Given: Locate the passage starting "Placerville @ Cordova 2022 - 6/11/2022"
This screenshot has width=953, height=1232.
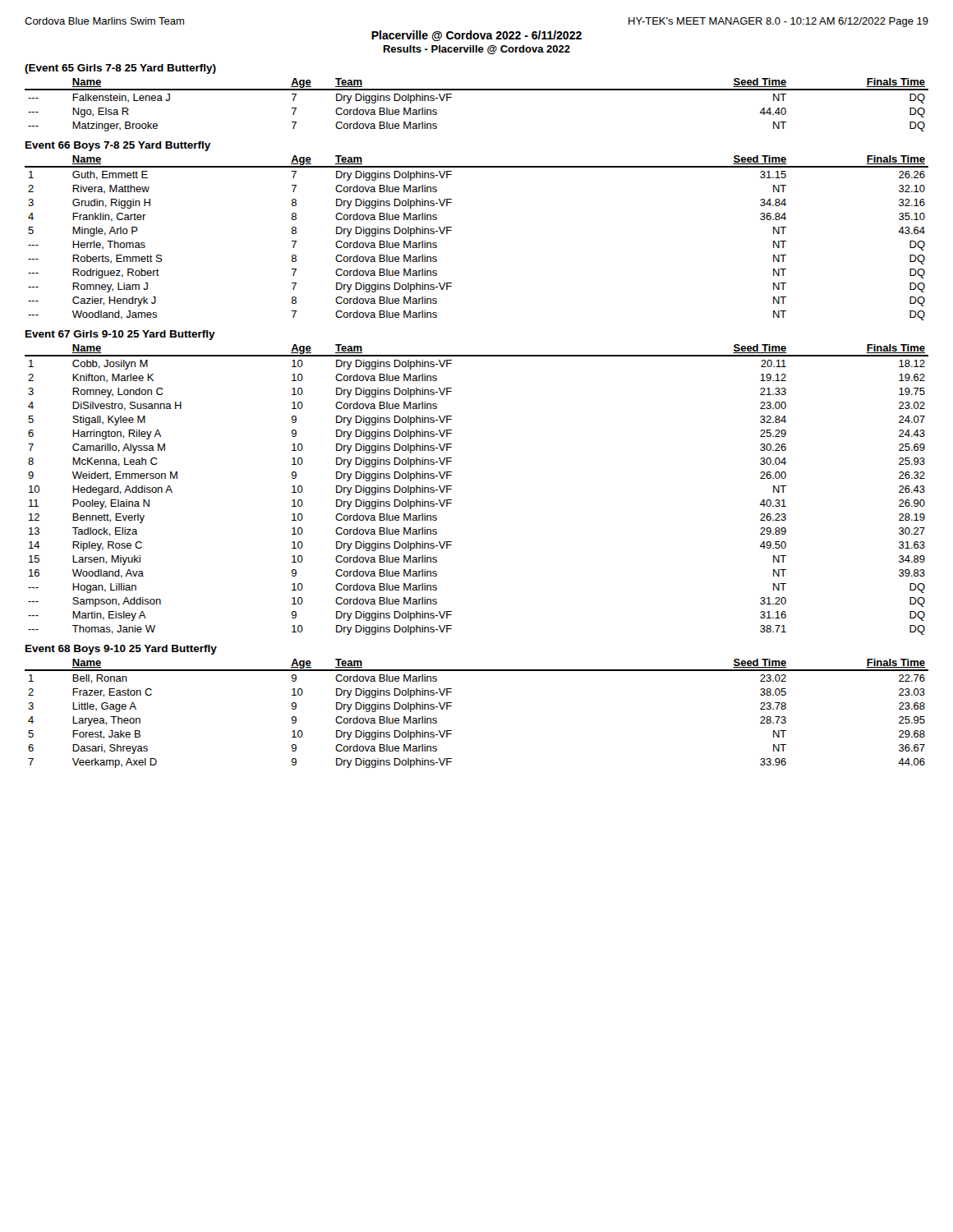Looking at the screenshot, I should (476, 35).
